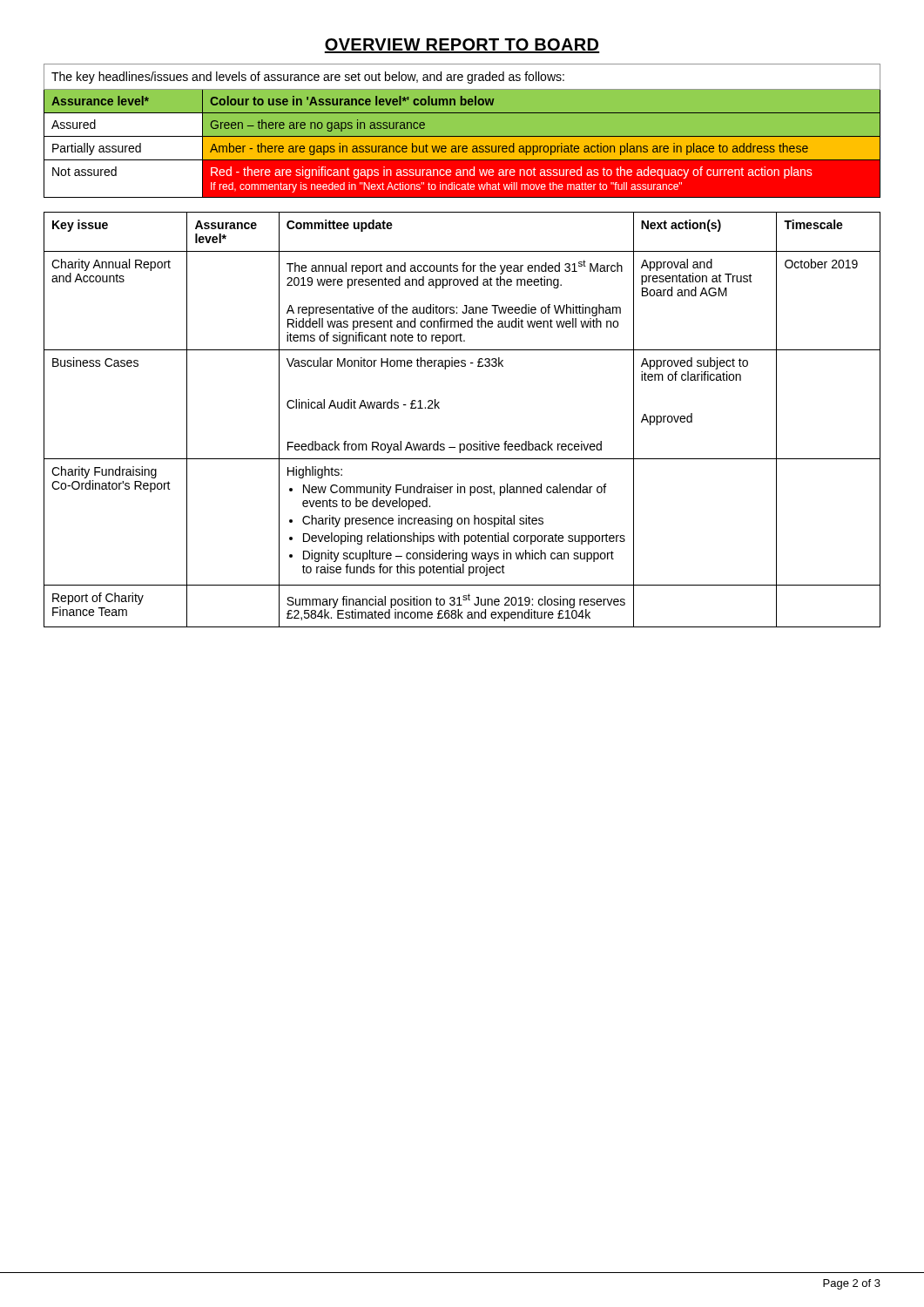Locate the table with the text "Partially assured"
The width and height of the screenshot is (924, 1307).
tap(462, 131)
